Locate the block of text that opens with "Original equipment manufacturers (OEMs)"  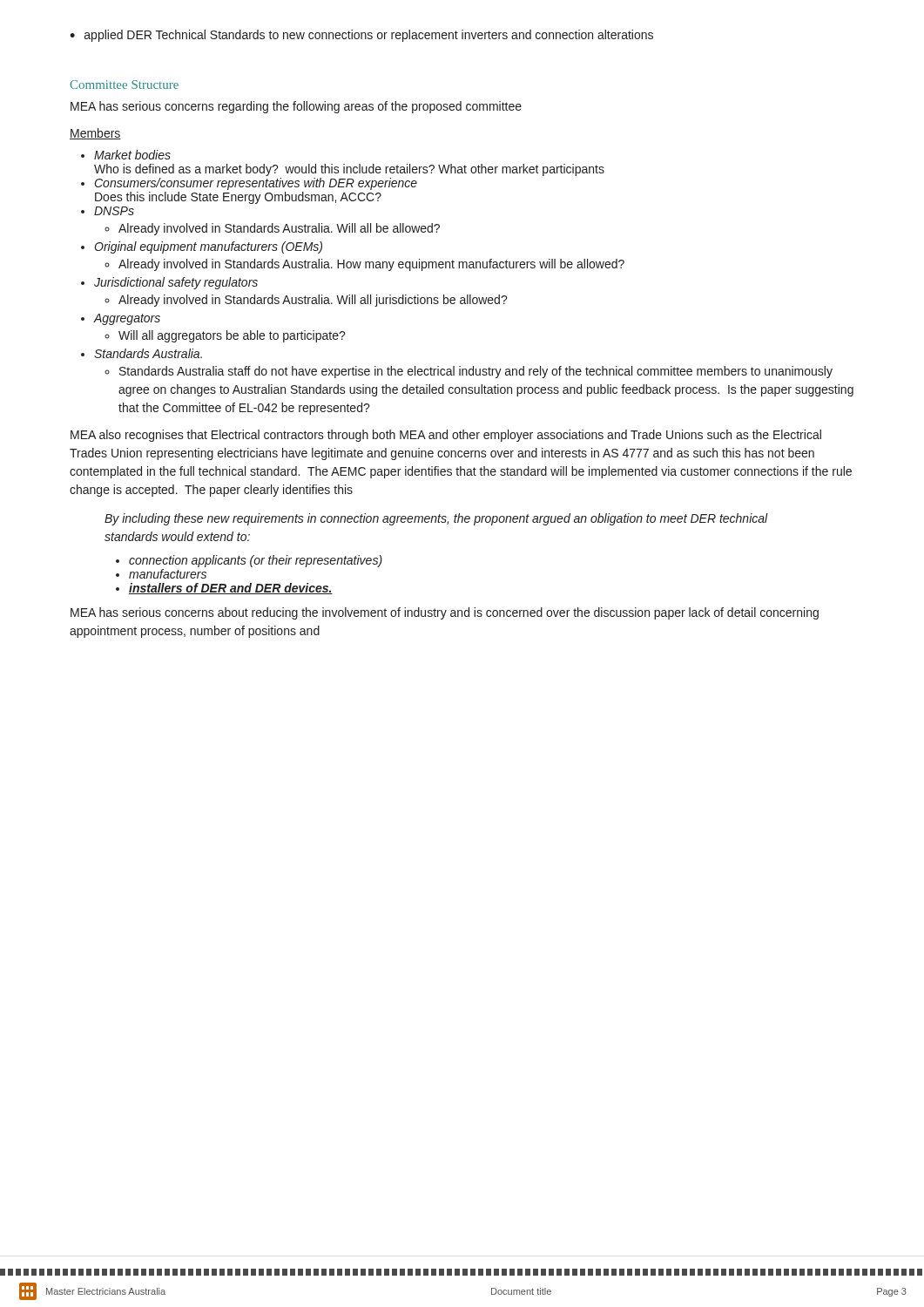point(474,257)
